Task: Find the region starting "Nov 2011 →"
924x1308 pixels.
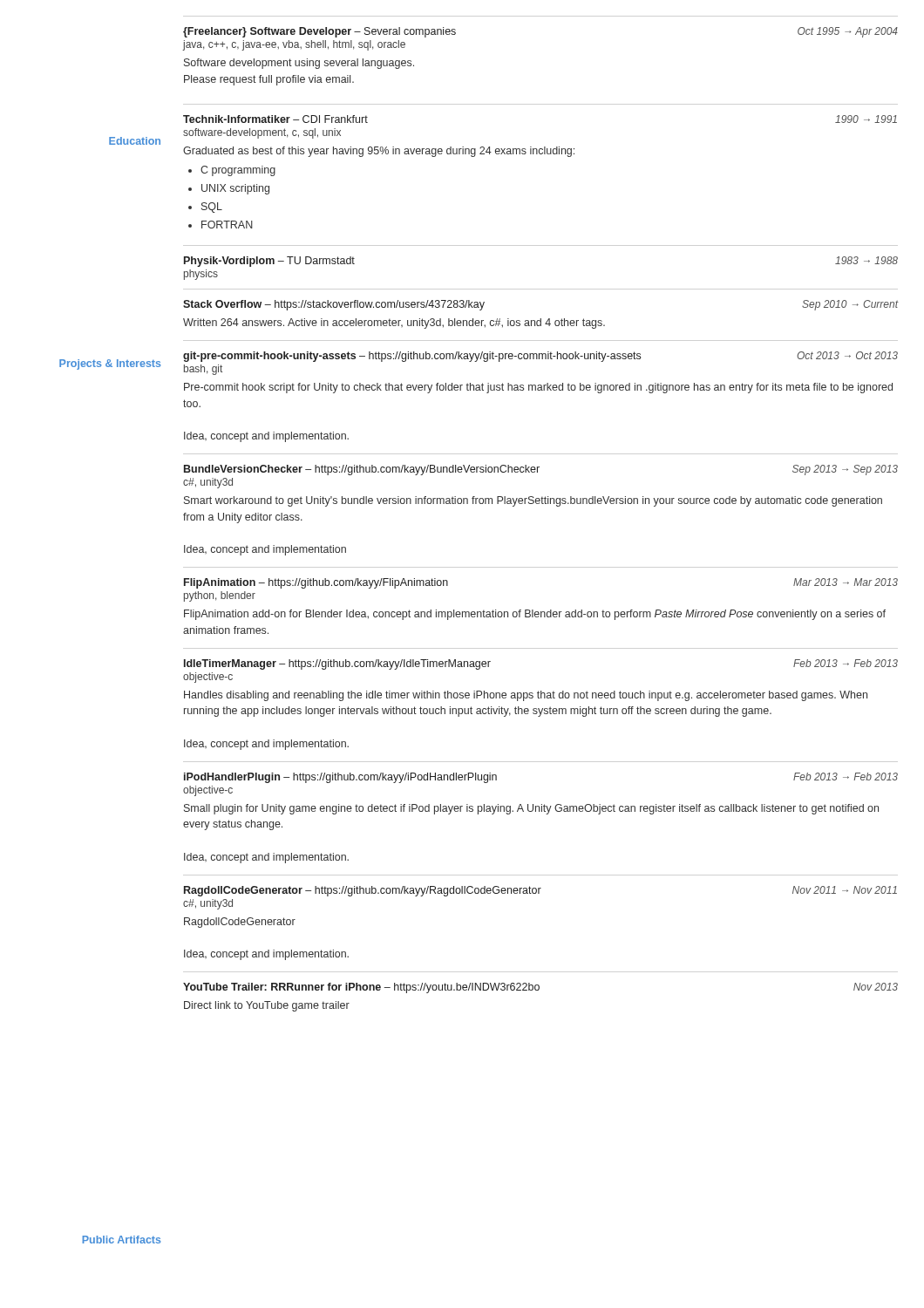Action: coord(540,891)
